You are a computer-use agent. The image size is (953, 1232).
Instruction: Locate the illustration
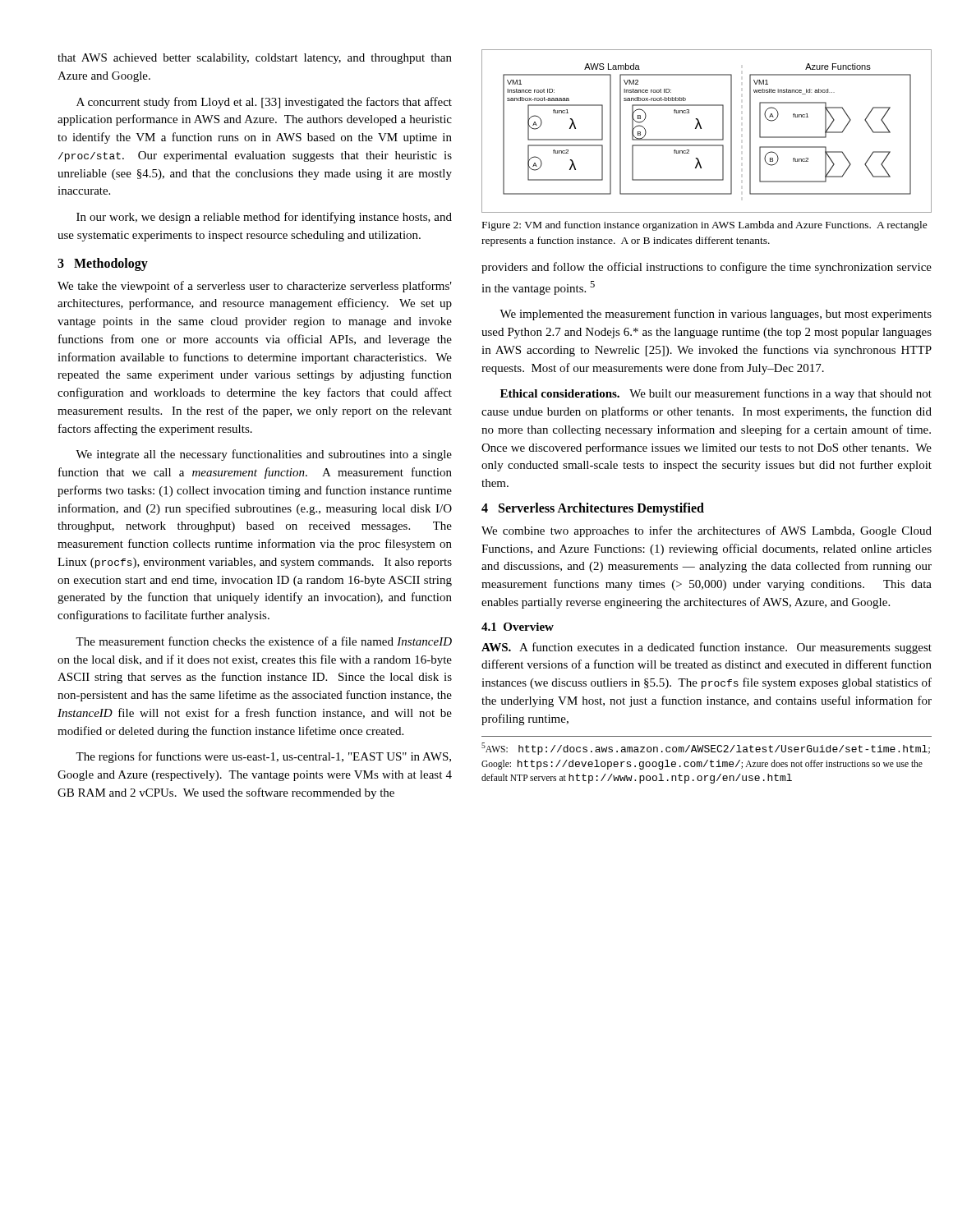707,131
